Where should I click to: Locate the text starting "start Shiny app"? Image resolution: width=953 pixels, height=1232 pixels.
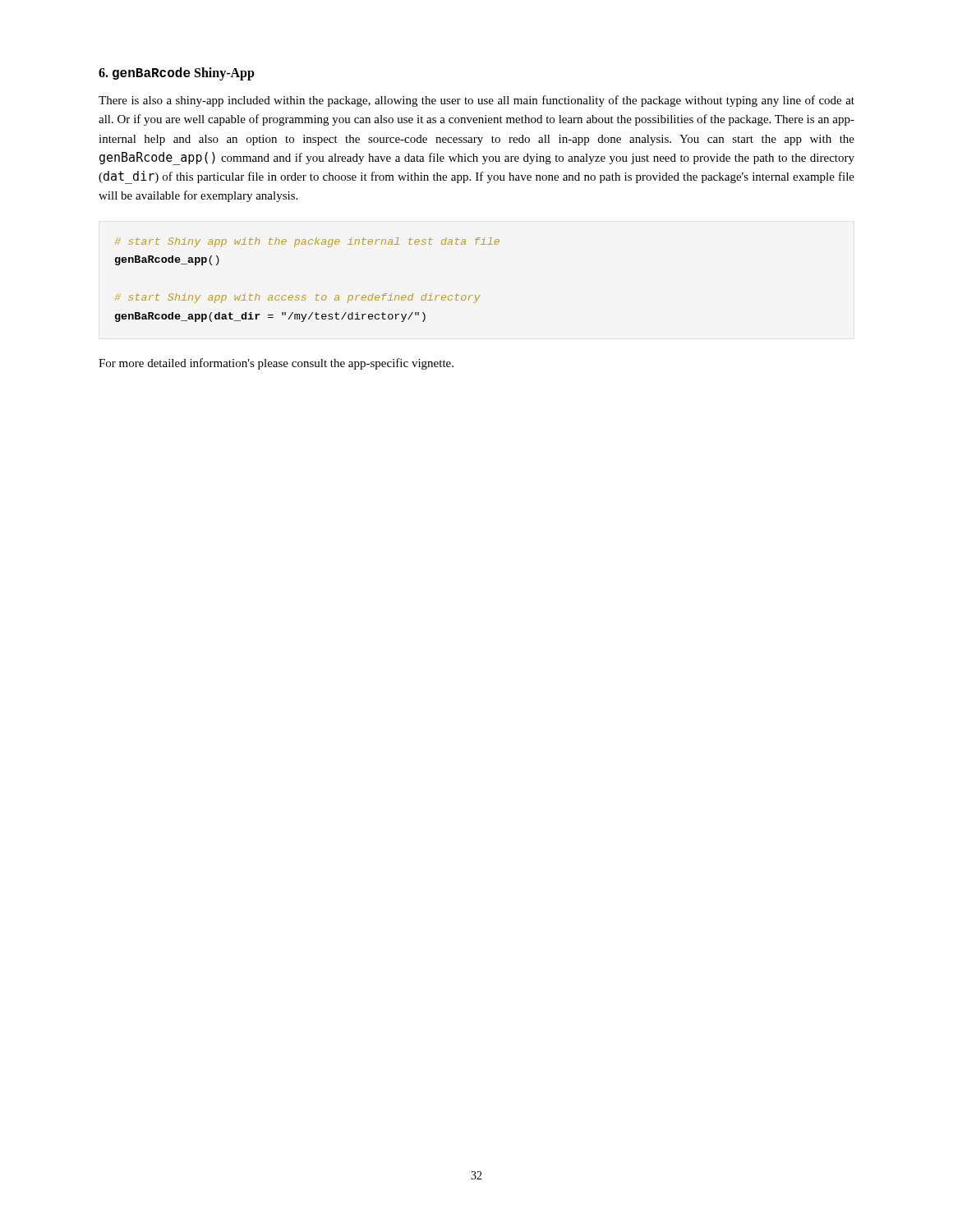pyautogui.click(x=307, y=242)
